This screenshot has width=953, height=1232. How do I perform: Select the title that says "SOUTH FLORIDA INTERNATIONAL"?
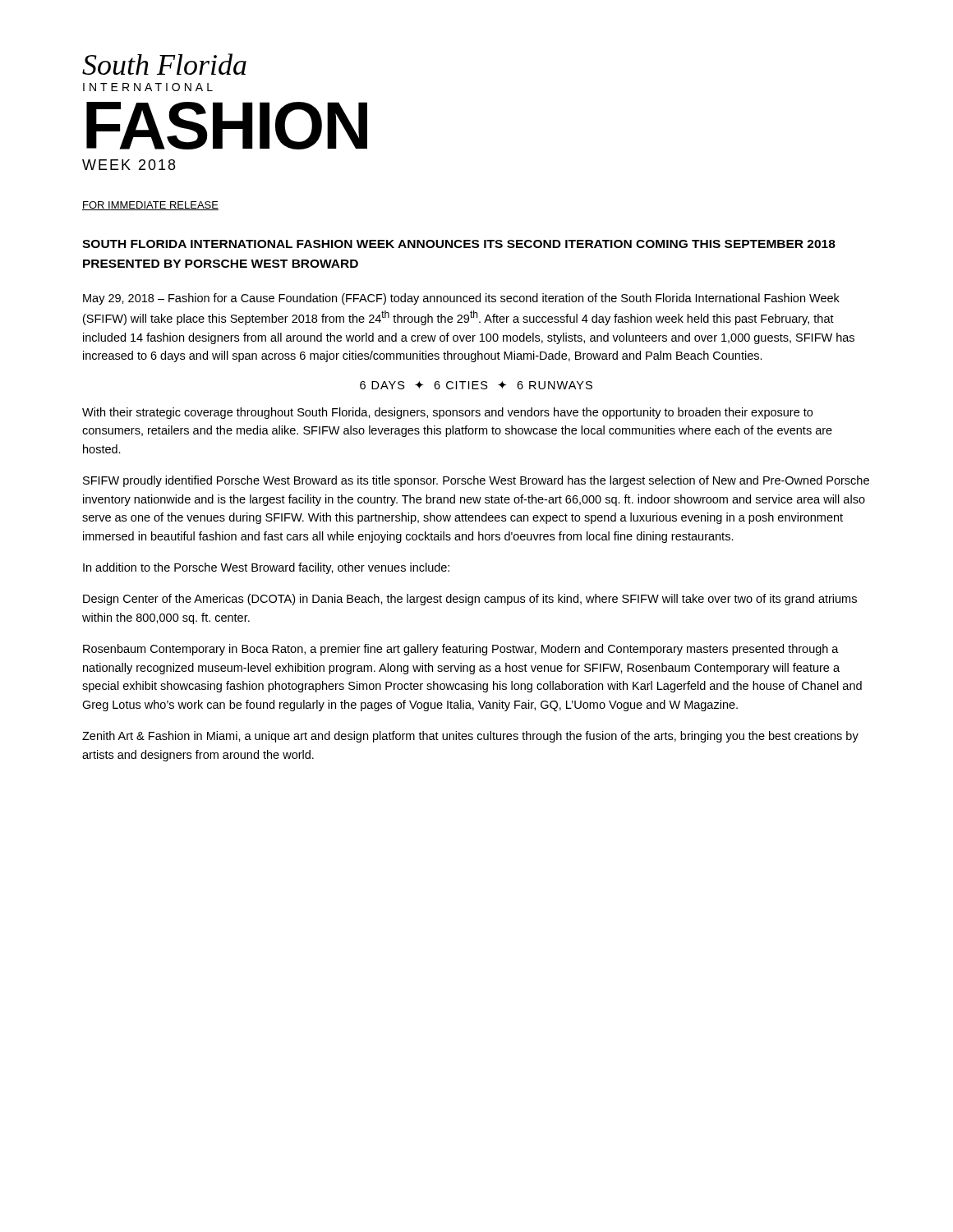click(459, 253)
